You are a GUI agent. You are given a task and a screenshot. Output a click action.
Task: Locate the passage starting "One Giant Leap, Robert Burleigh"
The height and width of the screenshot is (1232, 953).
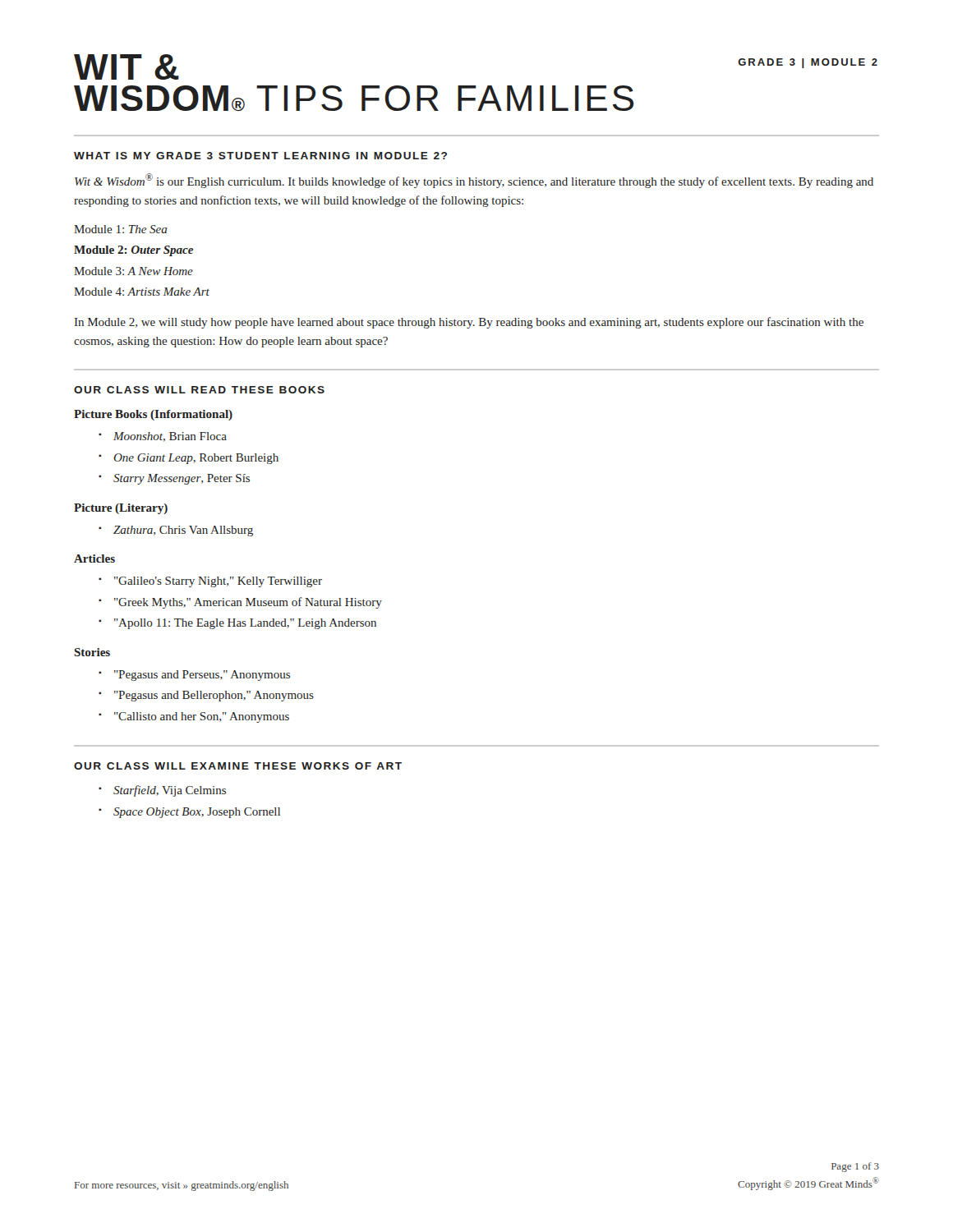click(196, 457)
